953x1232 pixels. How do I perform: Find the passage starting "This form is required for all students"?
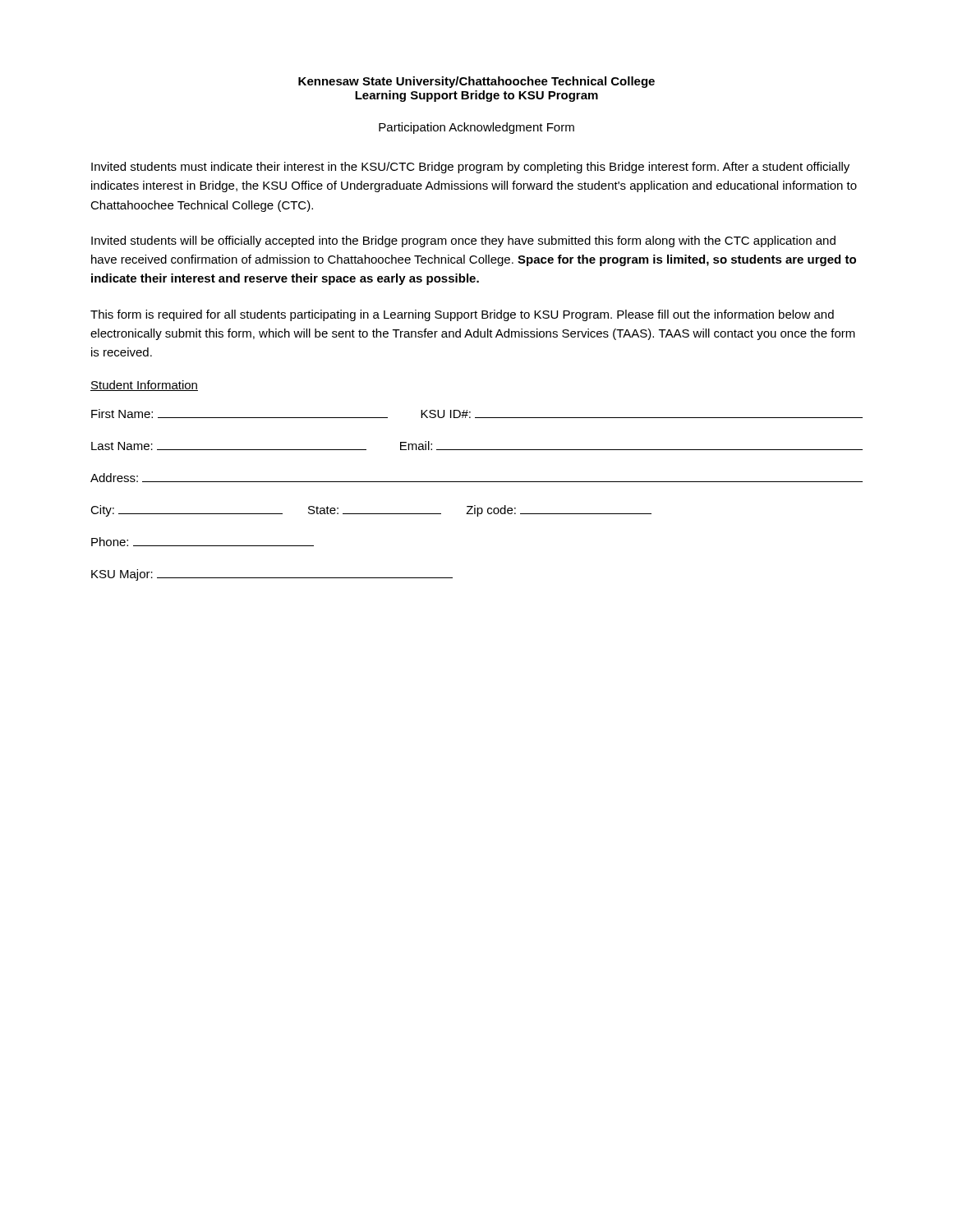click(473, 333)
